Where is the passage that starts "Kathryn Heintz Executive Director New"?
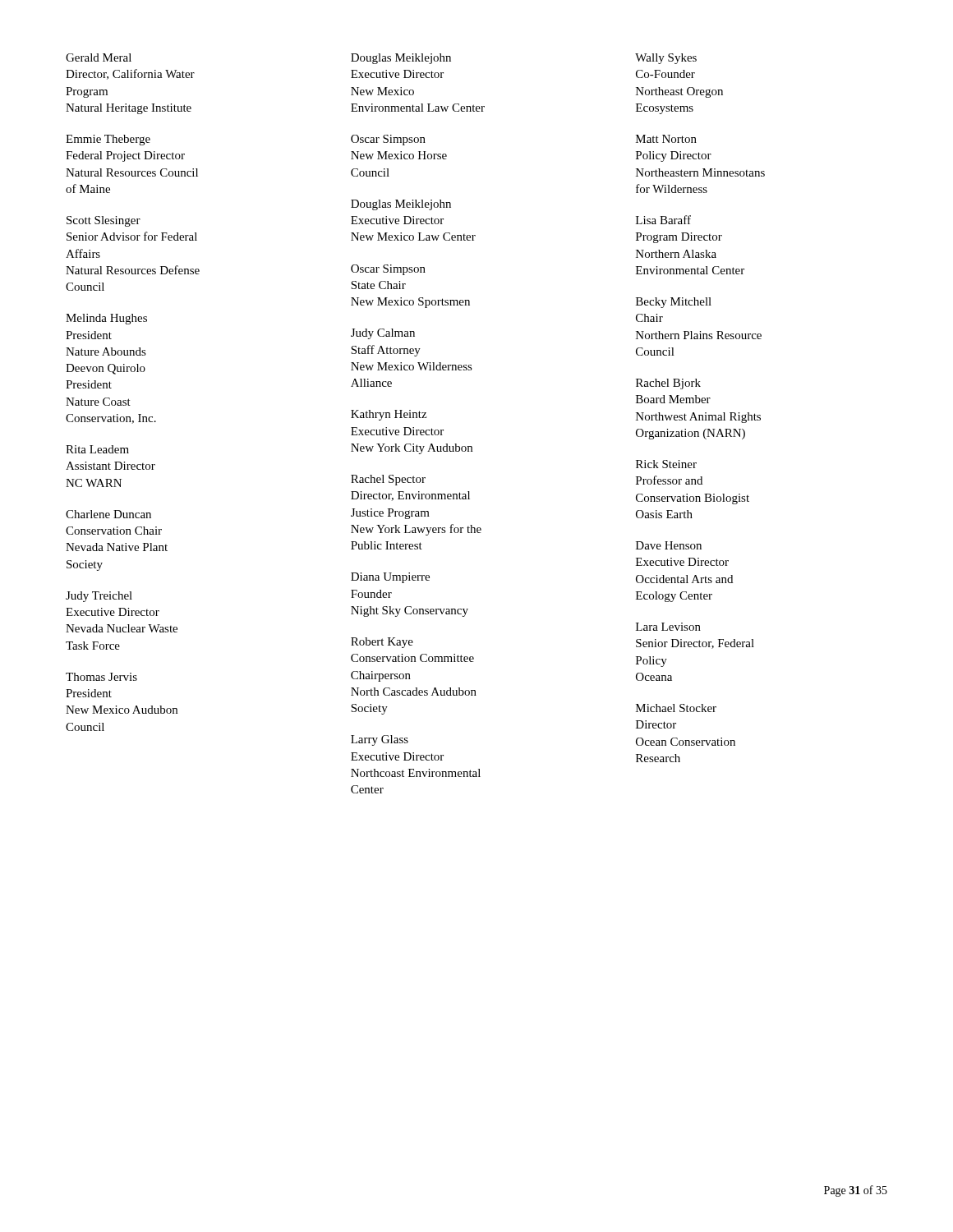953x1232 pixels. tap(412, 431)
